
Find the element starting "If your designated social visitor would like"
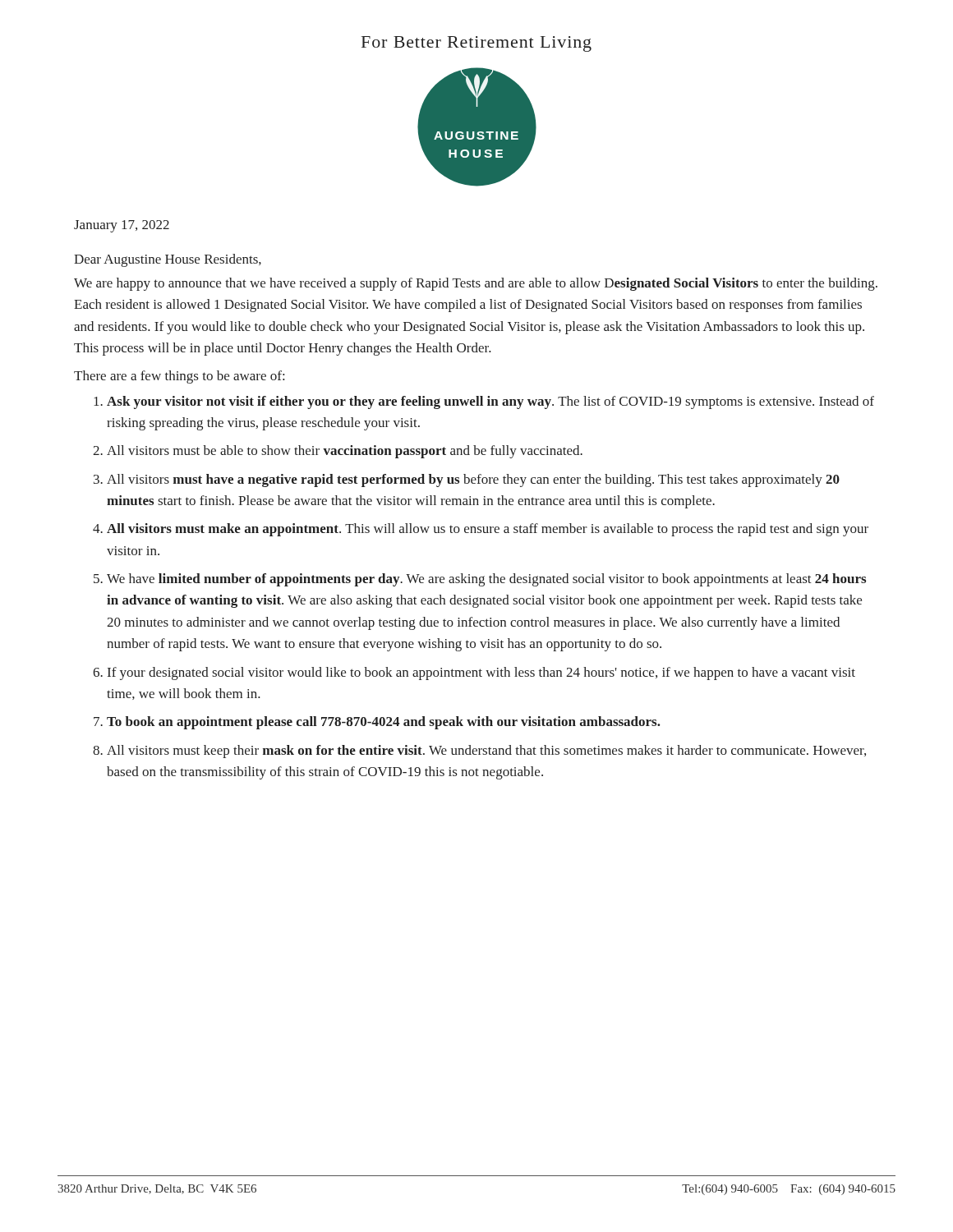[481, 683]
